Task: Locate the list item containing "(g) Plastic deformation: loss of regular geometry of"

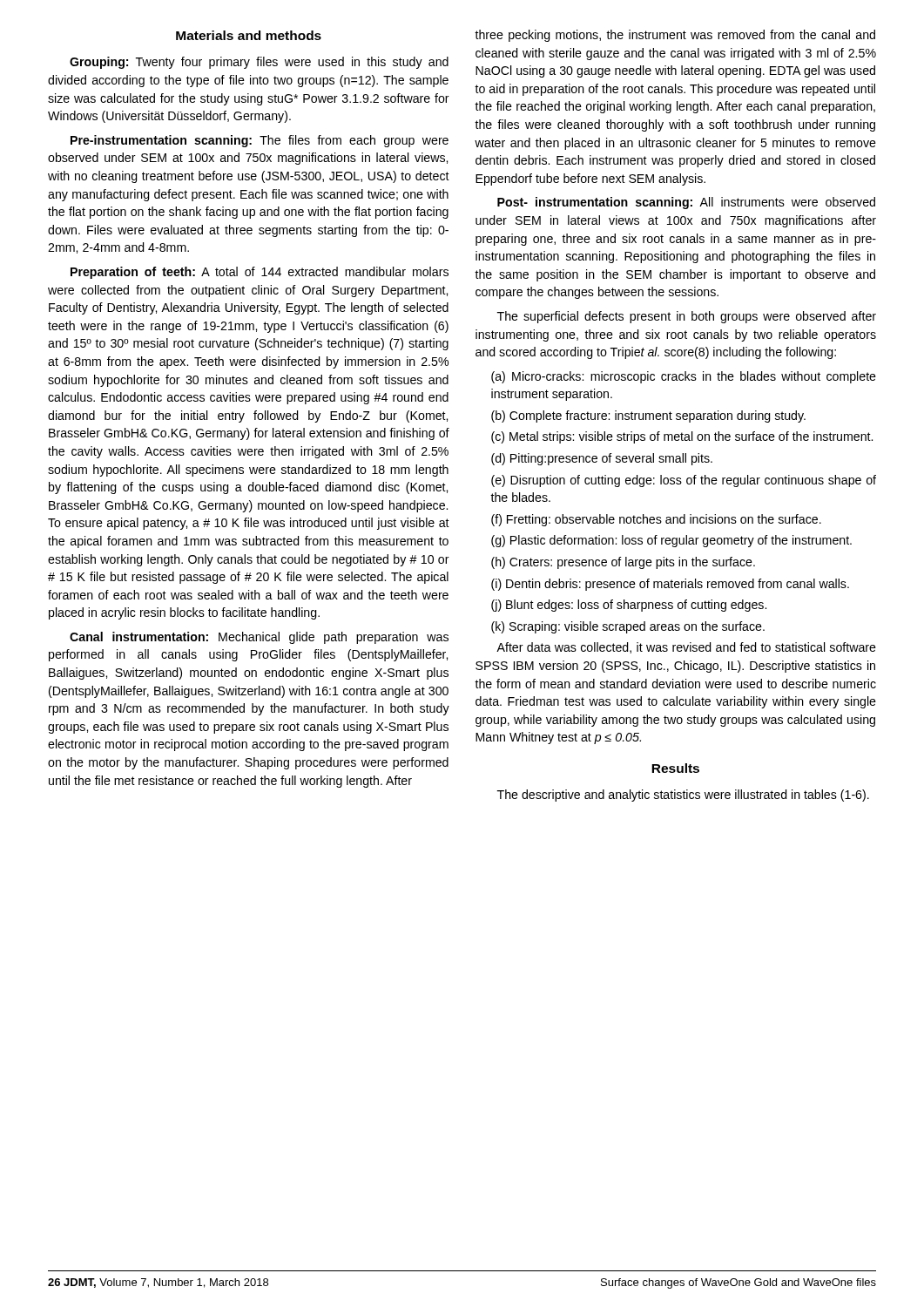Action: coord(676,541)
